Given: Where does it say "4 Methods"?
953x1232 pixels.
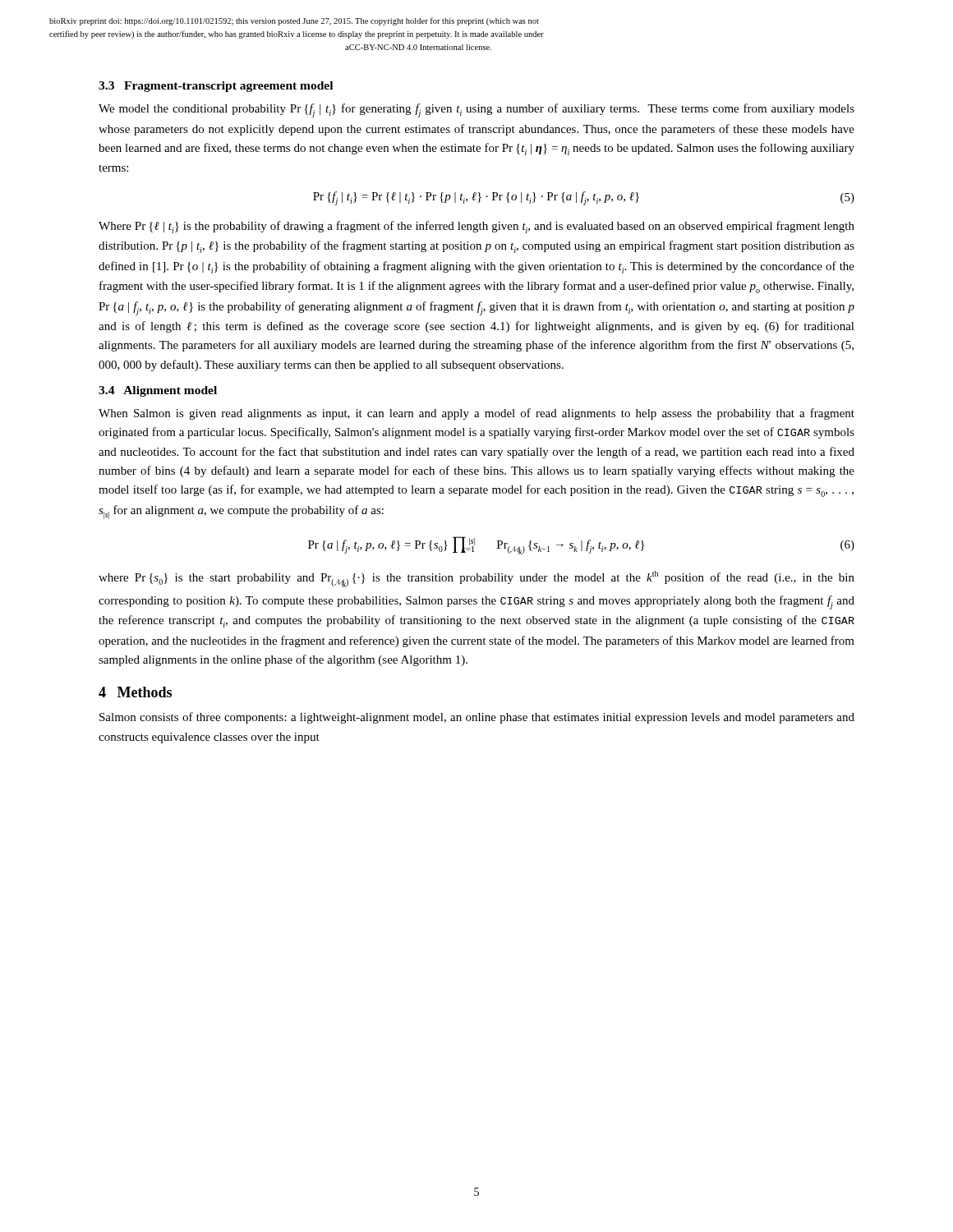Looking at the screenshot, I should click(135, 692).
